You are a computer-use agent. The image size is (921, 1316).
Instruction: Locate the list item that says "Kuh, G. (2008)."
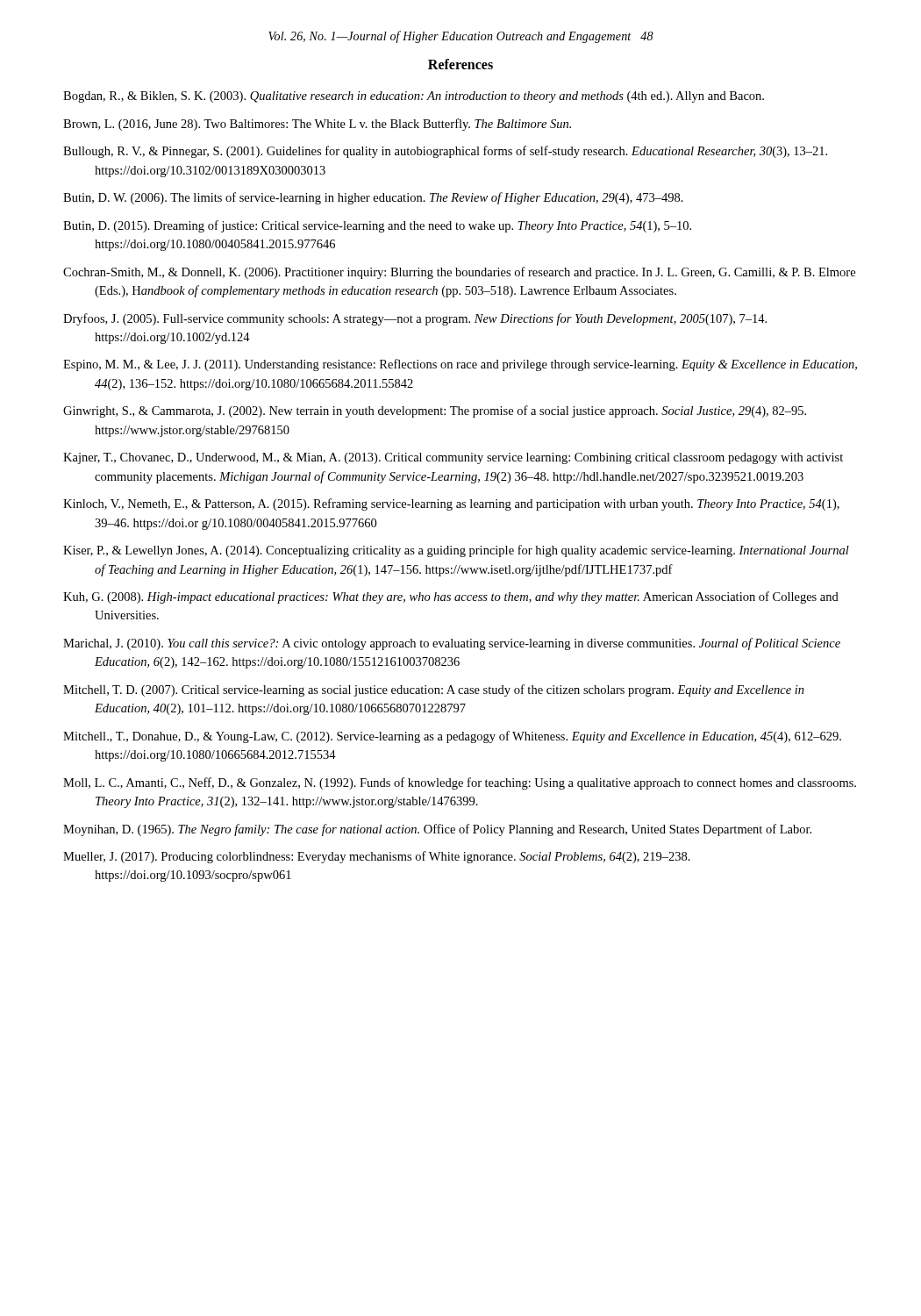pyautogui.click(x=451, y=606)
